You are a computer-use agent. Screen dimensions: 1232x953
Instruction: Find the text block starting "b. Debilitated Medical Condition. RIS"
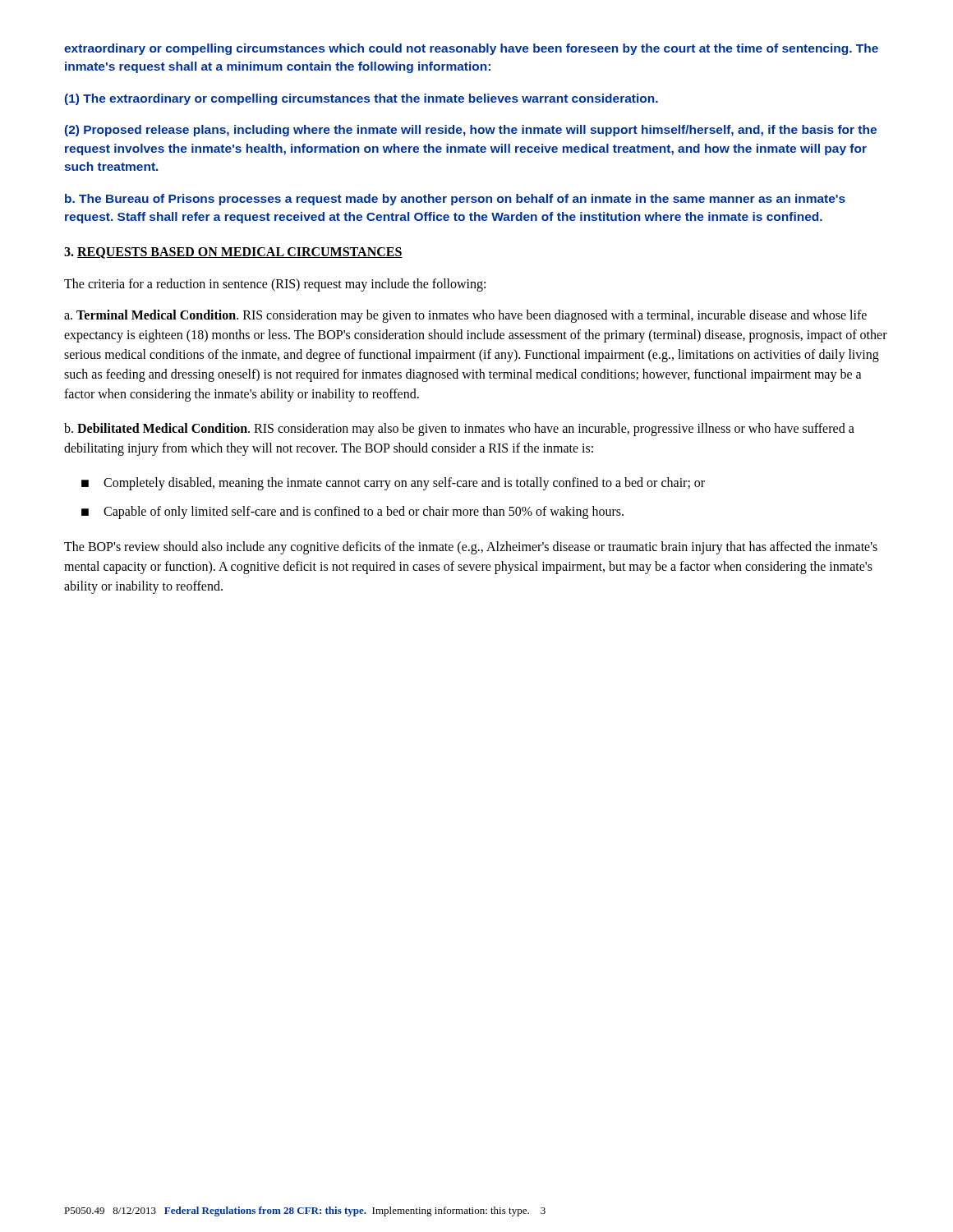(459, 438)
